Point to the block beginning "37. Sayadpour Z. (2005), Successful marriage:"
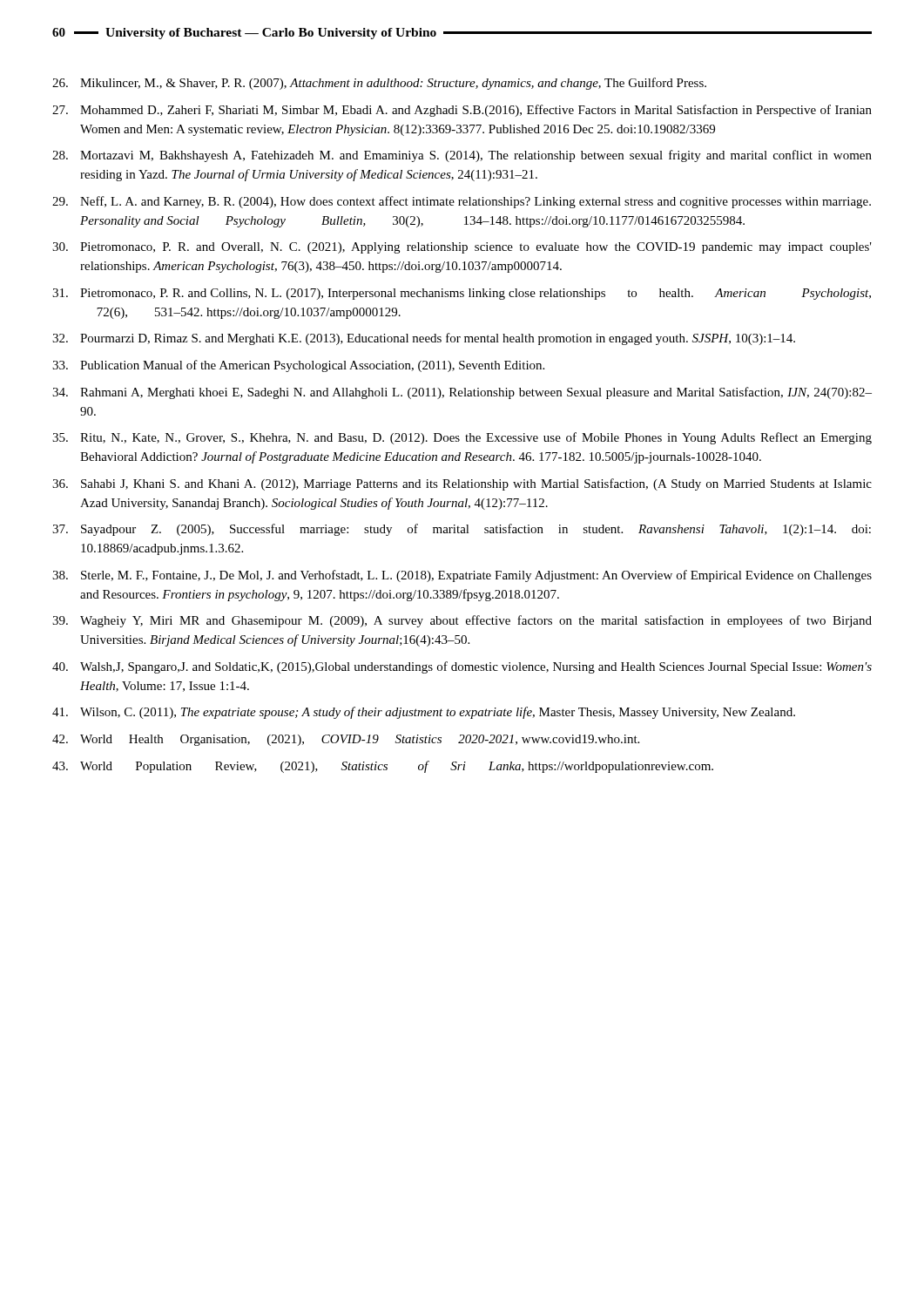This screenshot has height=1307, width=924. tap(462, 539)
